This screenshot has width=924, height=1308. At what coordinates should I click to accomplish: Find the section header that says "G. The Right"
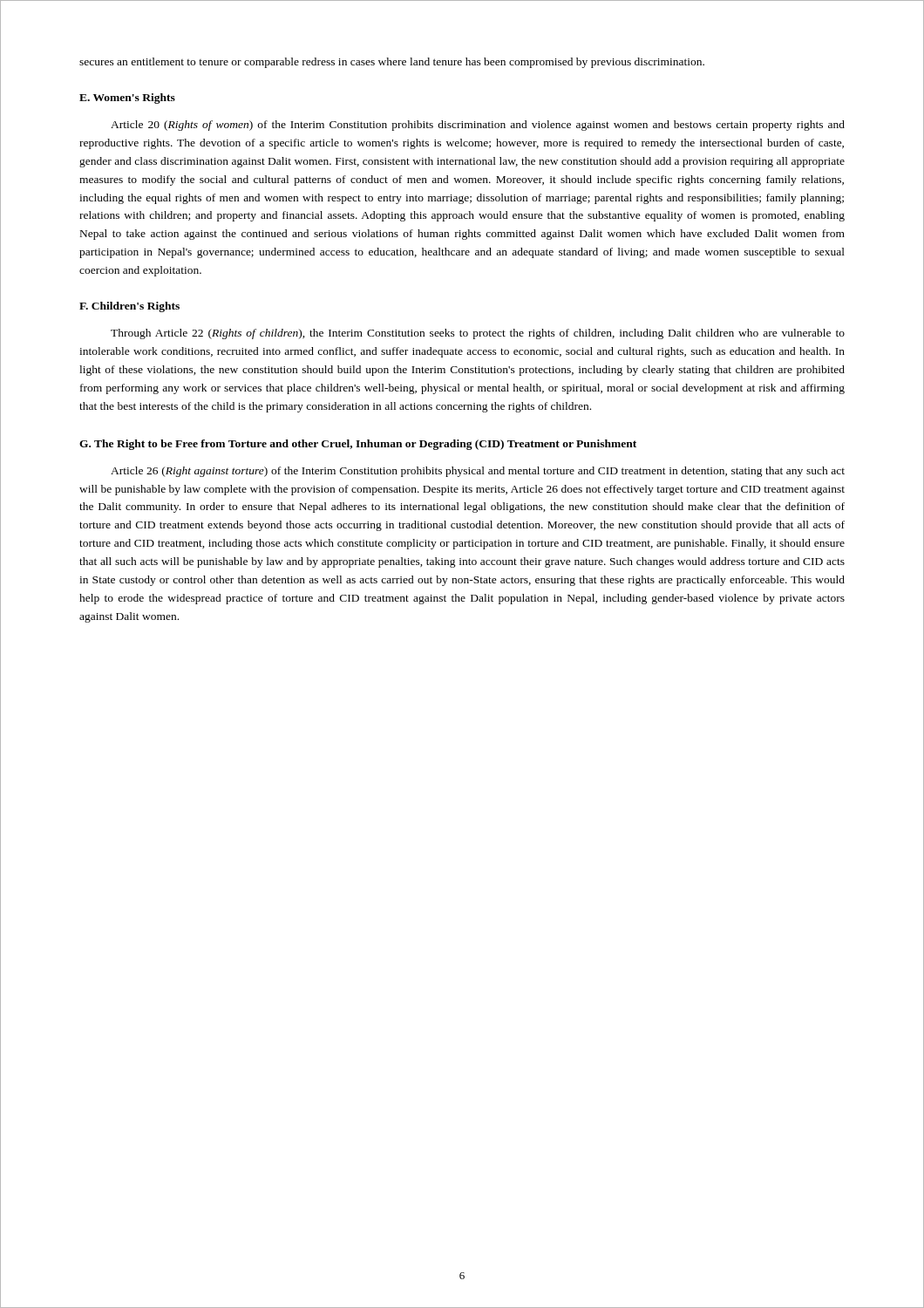462,444
